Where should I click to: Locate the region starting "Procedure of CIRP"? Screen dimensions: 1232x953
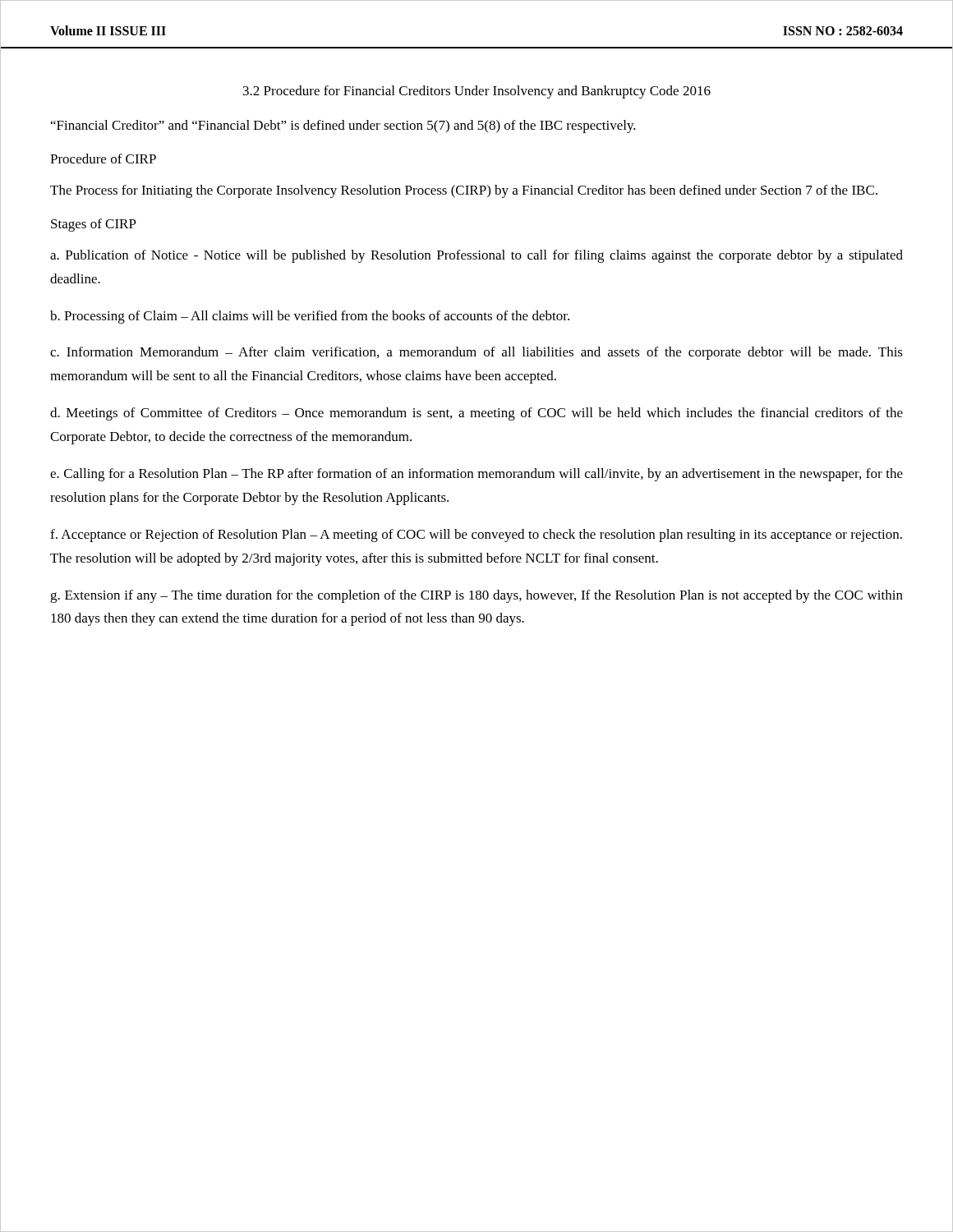point(103,159)
